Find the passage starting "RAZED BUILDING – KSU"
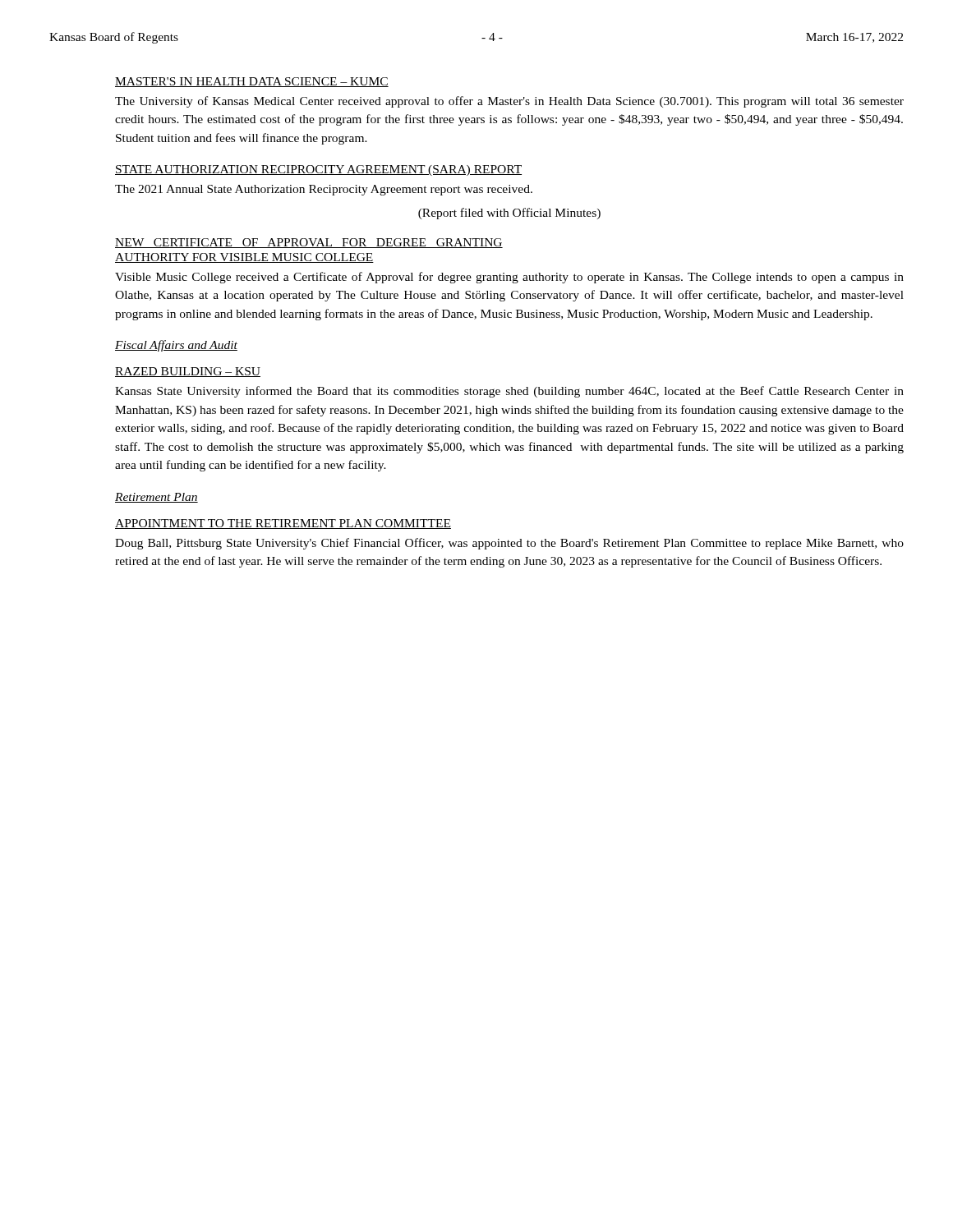Screen dimensions: 1232x953 point(188,371)
